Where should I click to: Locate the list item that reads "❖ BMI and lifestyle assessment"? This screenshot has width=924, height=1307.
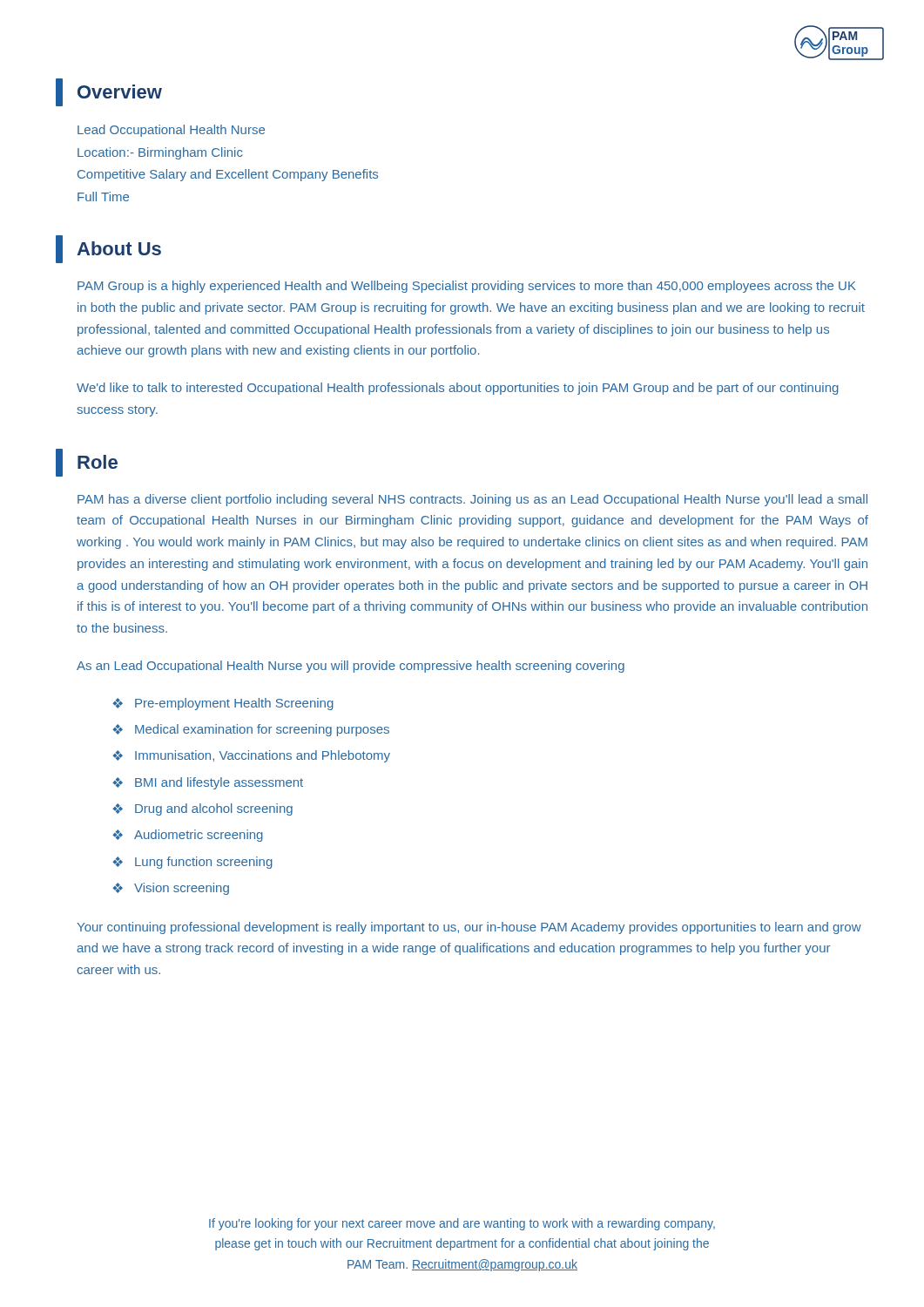[x=208, y=783]
